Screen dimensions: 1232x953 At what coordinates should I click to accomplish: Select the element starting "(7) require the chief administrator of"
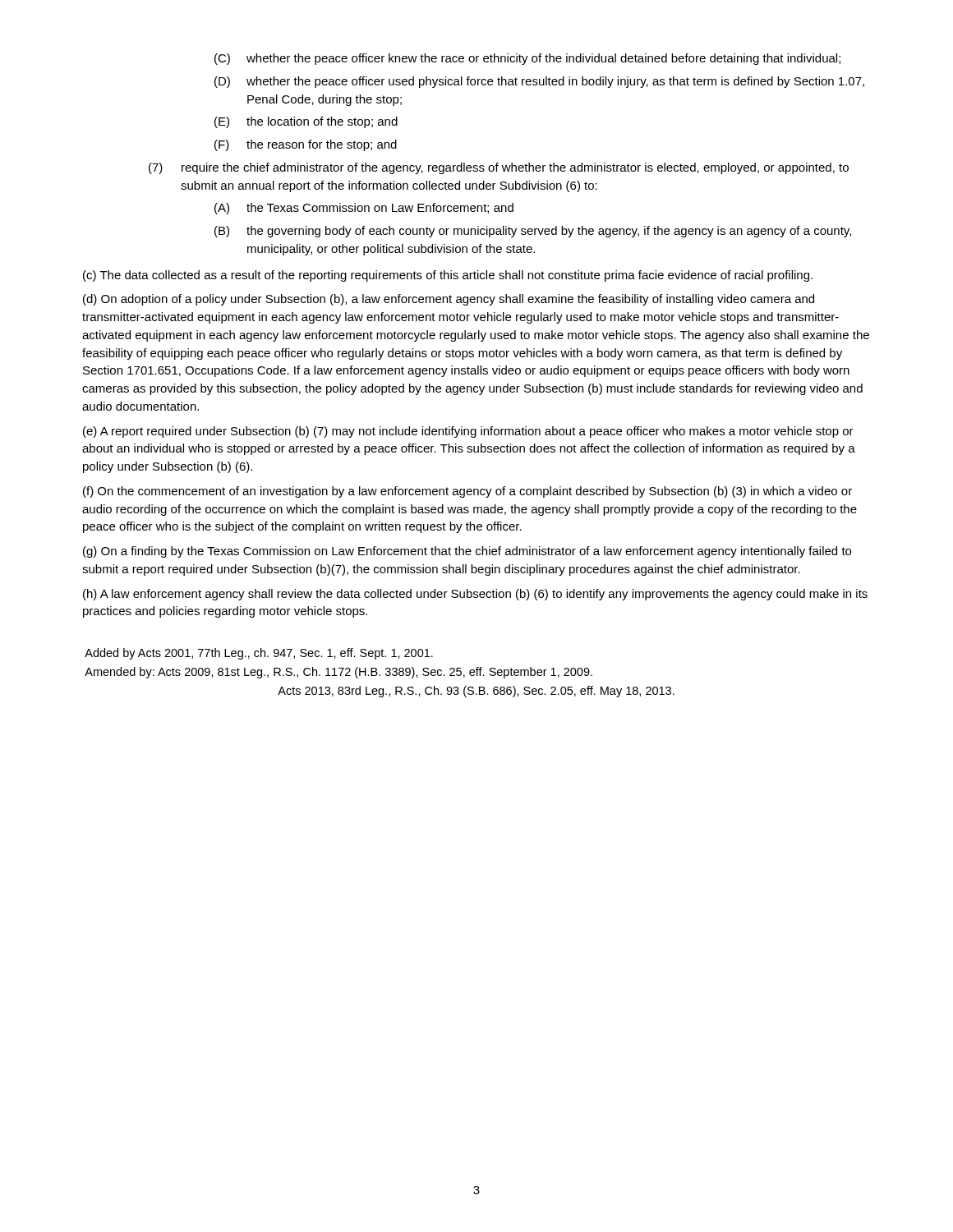click(x=509, y=176)
